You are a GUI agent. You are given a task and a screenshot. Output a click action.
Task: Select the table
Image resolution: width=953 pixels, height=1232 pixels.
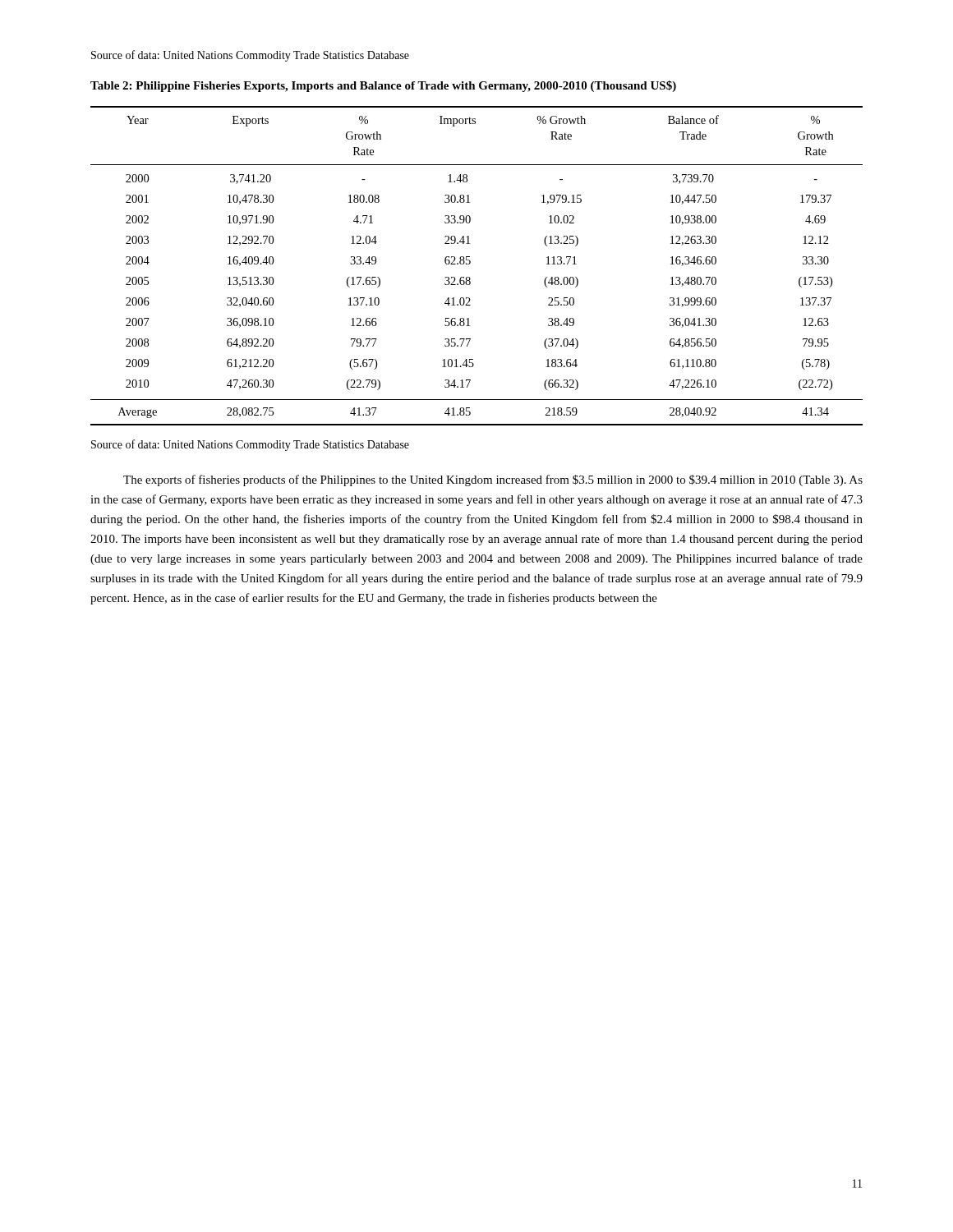click(x=476, y=265)
